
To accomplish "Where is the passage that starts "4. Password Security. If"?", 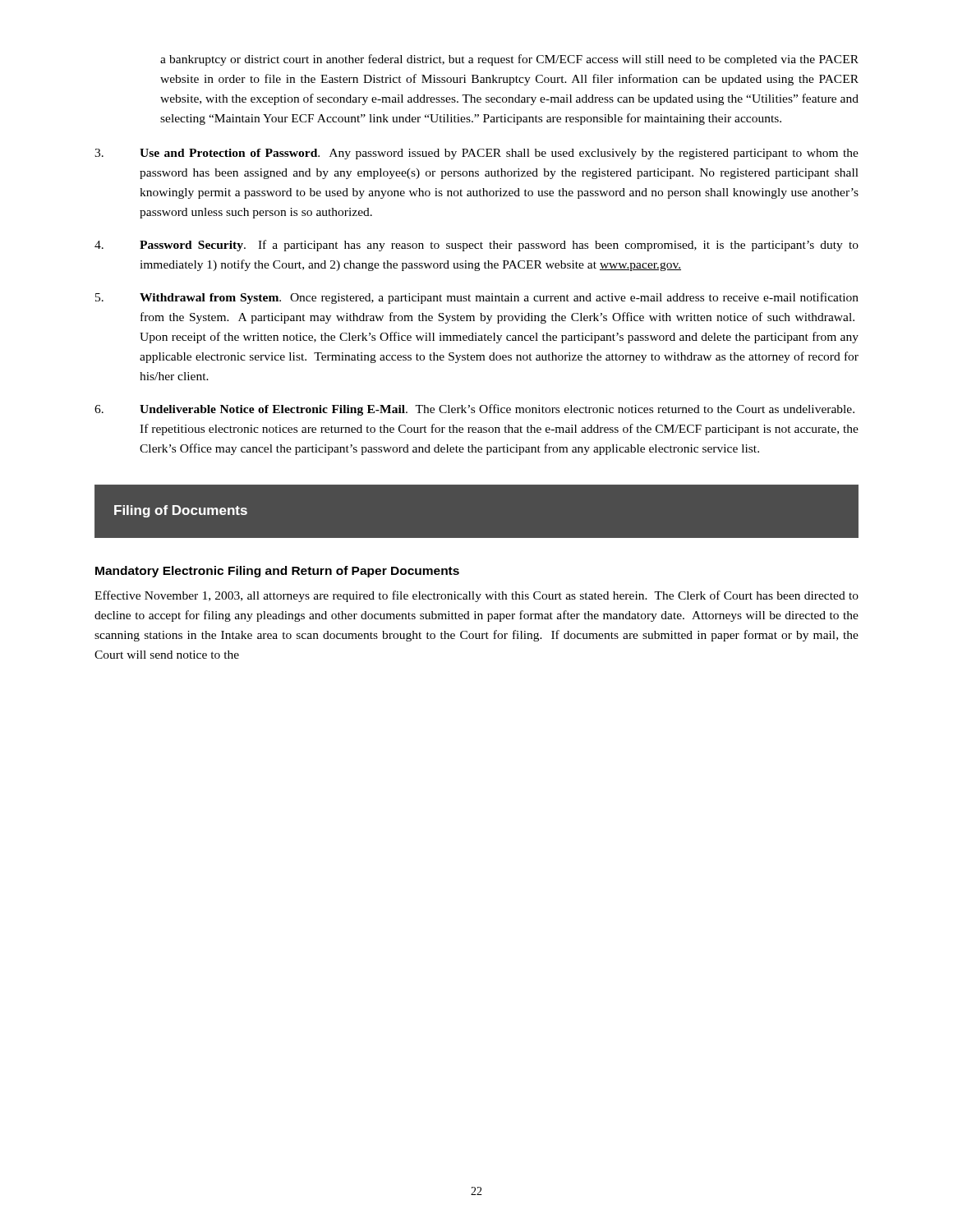I will coord(476,255).
